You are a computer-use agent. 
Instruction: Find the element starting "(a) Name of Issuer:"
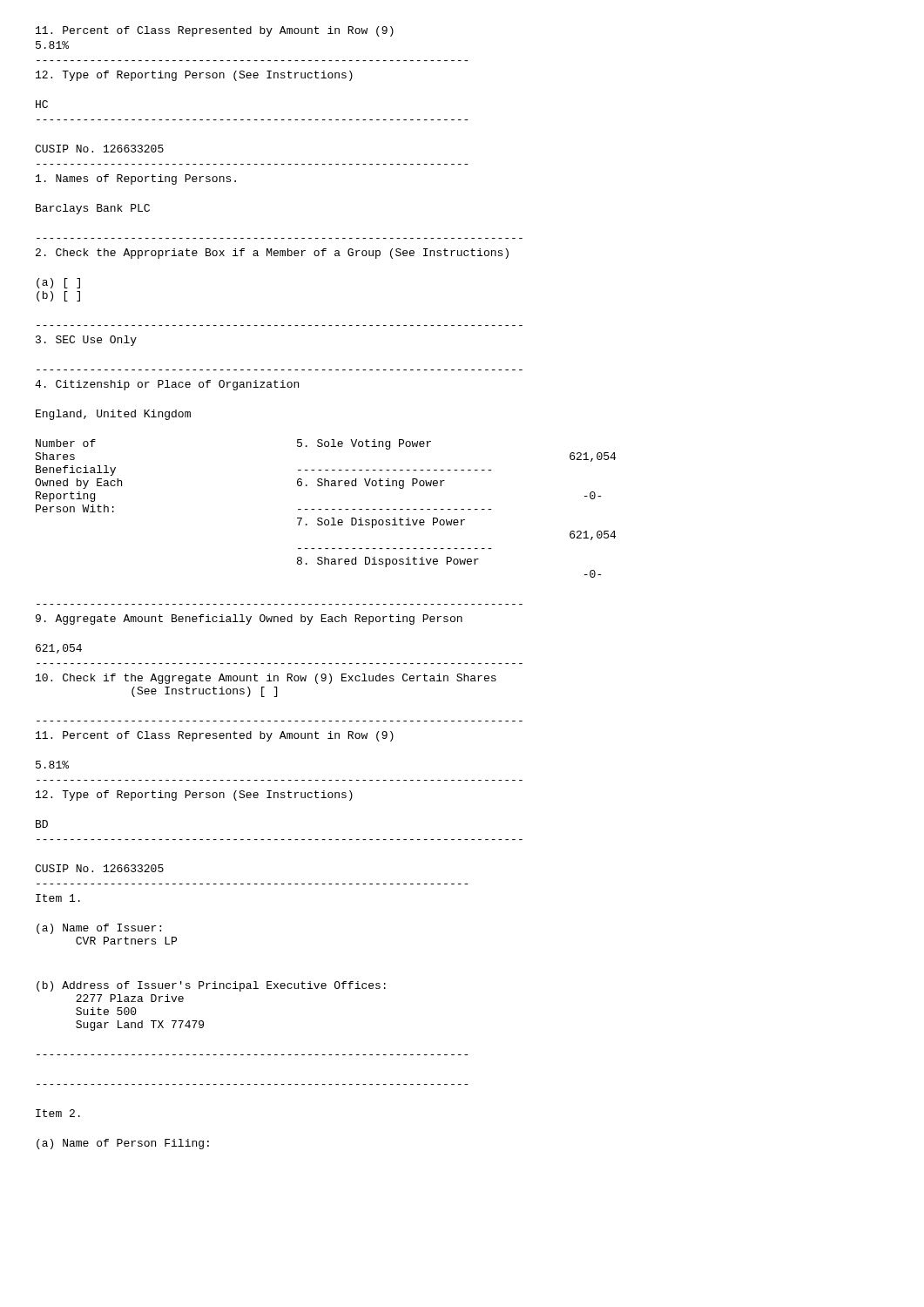click(106, 935)
